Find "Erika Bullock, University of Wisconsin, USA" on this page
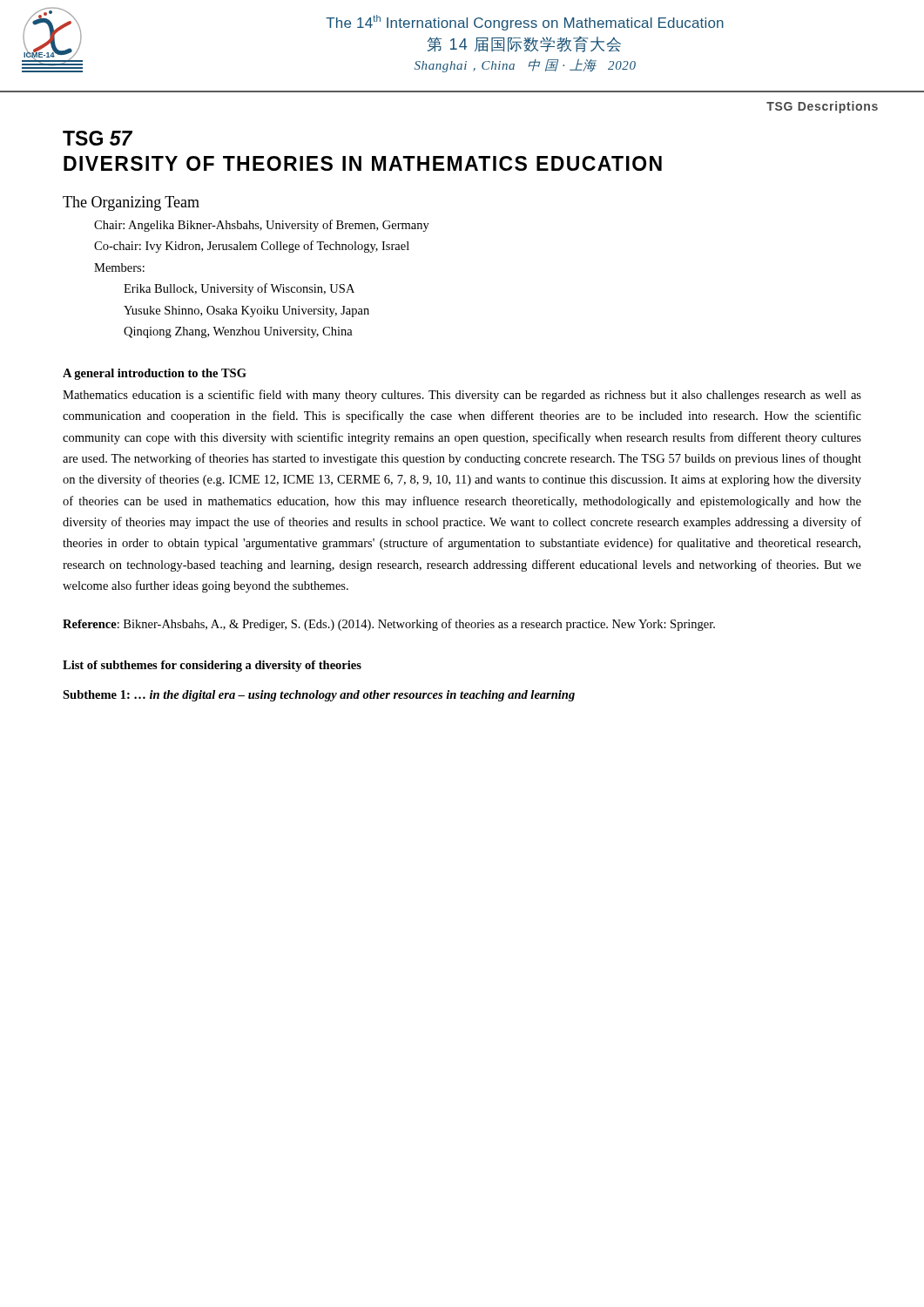 click(x=239, y=289)
